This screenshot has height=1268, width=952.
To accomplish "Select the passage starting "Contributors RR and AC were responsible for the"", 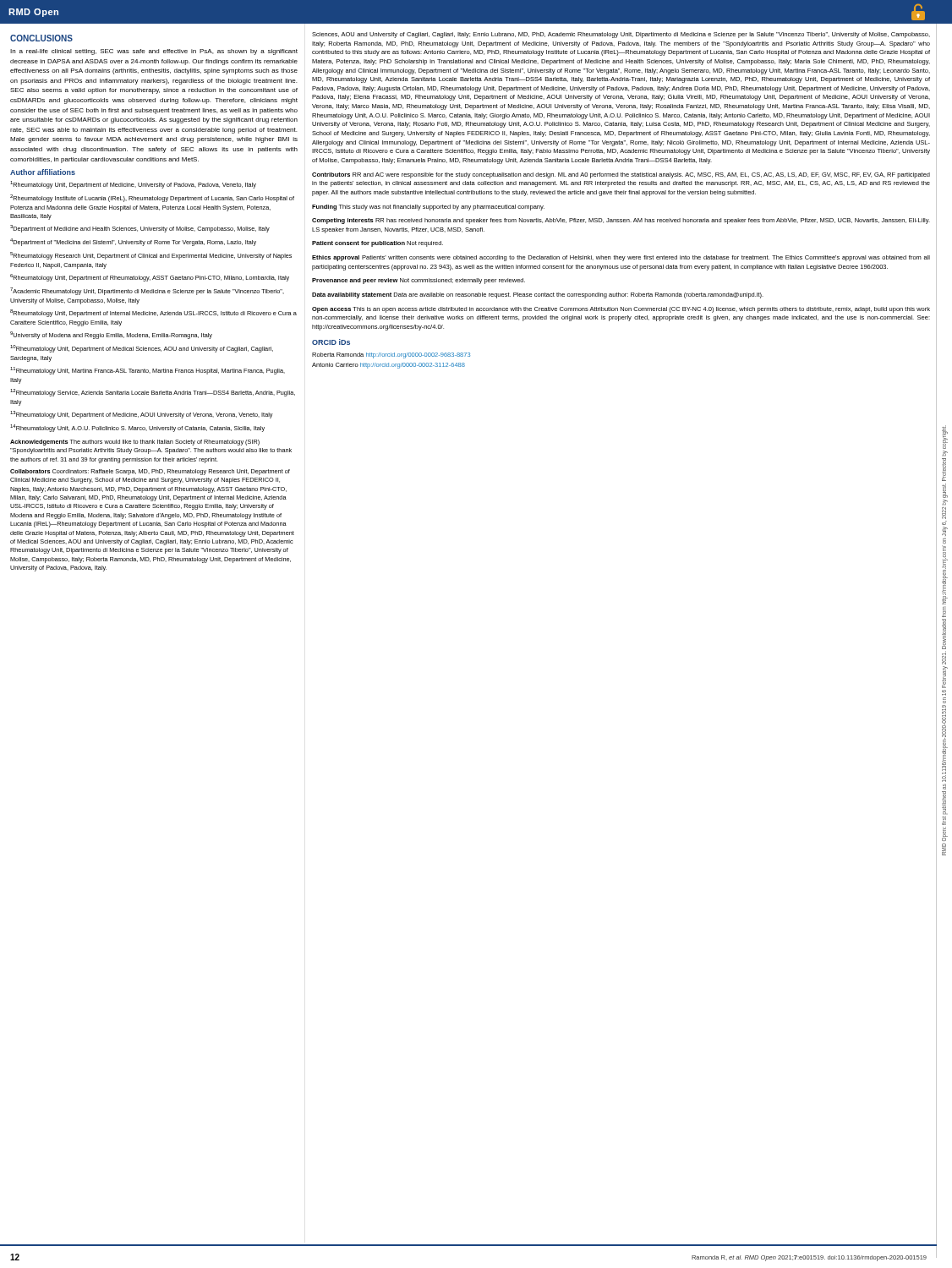I will (x=621, y=183).
